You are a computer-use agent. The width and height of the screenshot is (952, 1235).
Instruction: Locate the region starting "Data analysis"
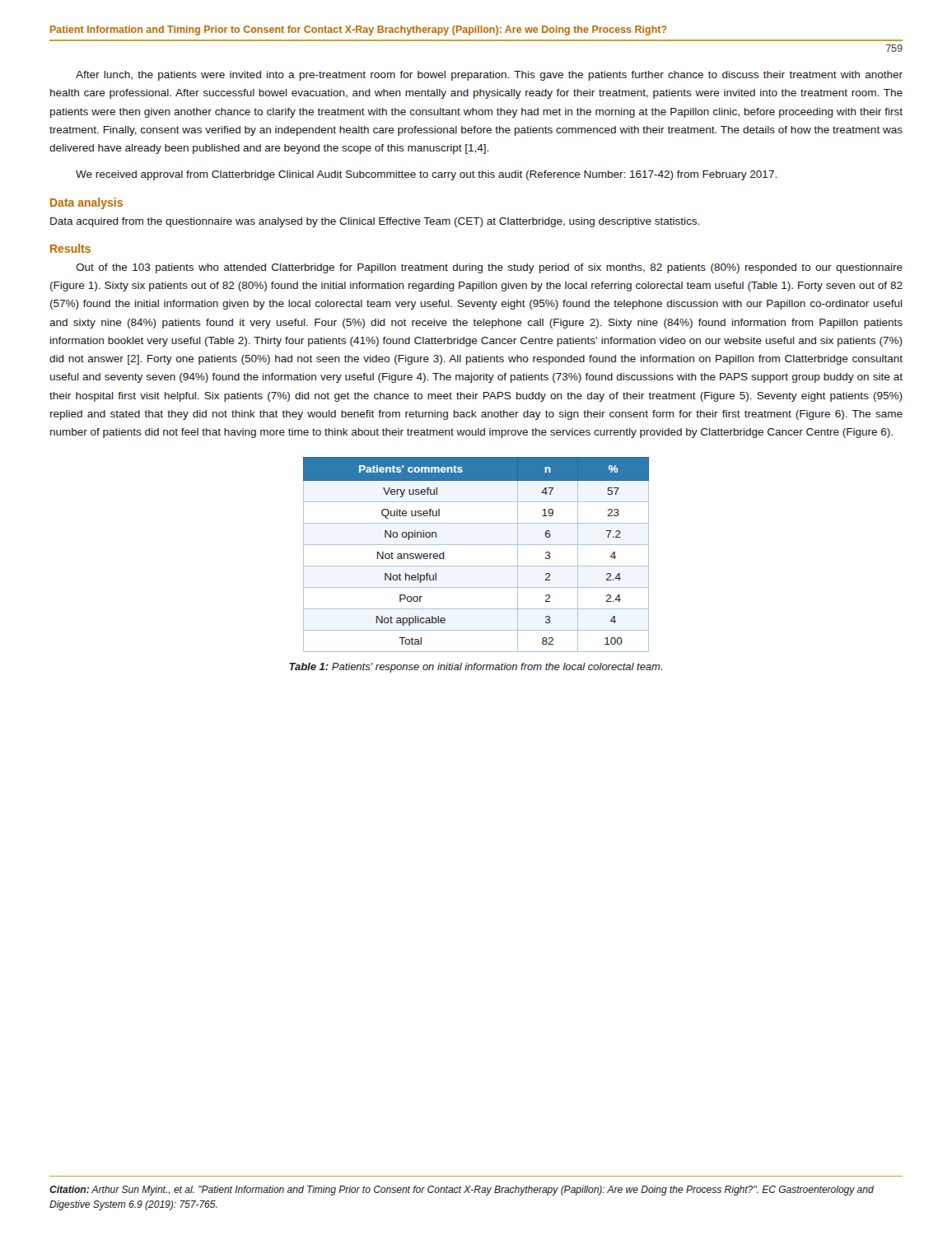(x=86, y=202)
